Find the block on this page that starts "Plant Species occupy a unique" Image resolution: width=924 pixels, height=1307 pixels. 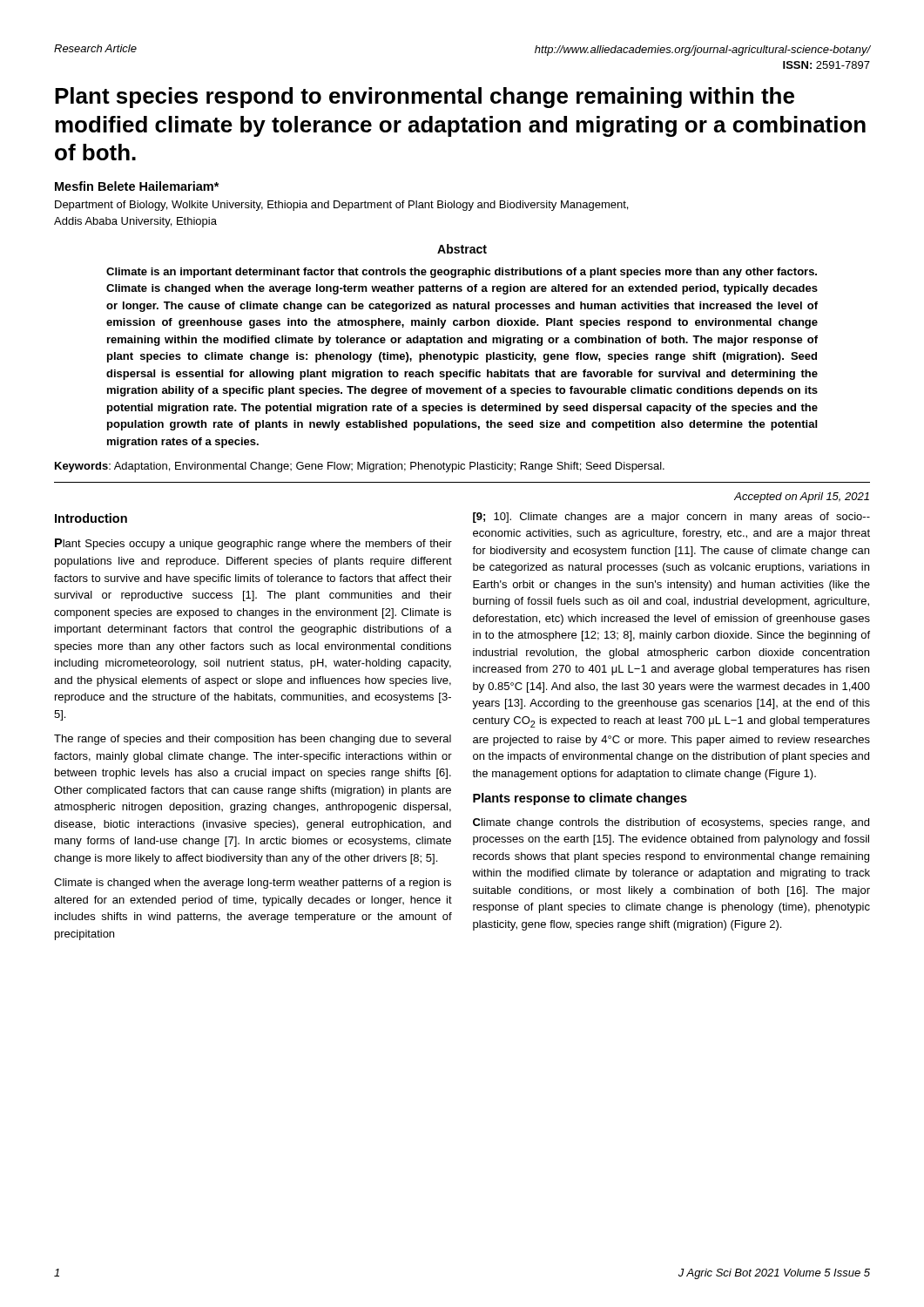[x=253, y=738]
